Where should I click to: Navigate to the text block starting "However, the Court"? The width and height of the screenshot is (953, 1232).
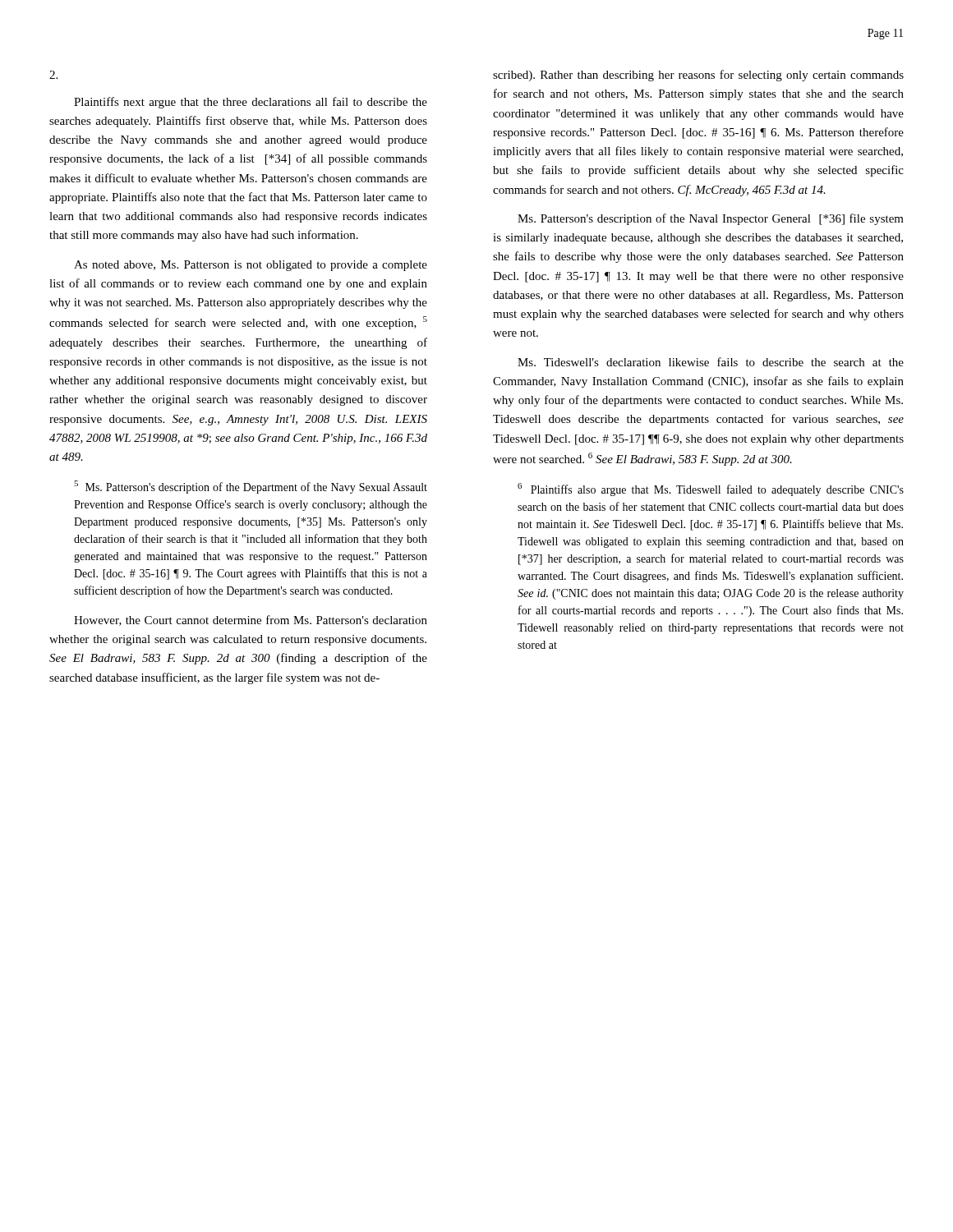[x=238, y=649]
